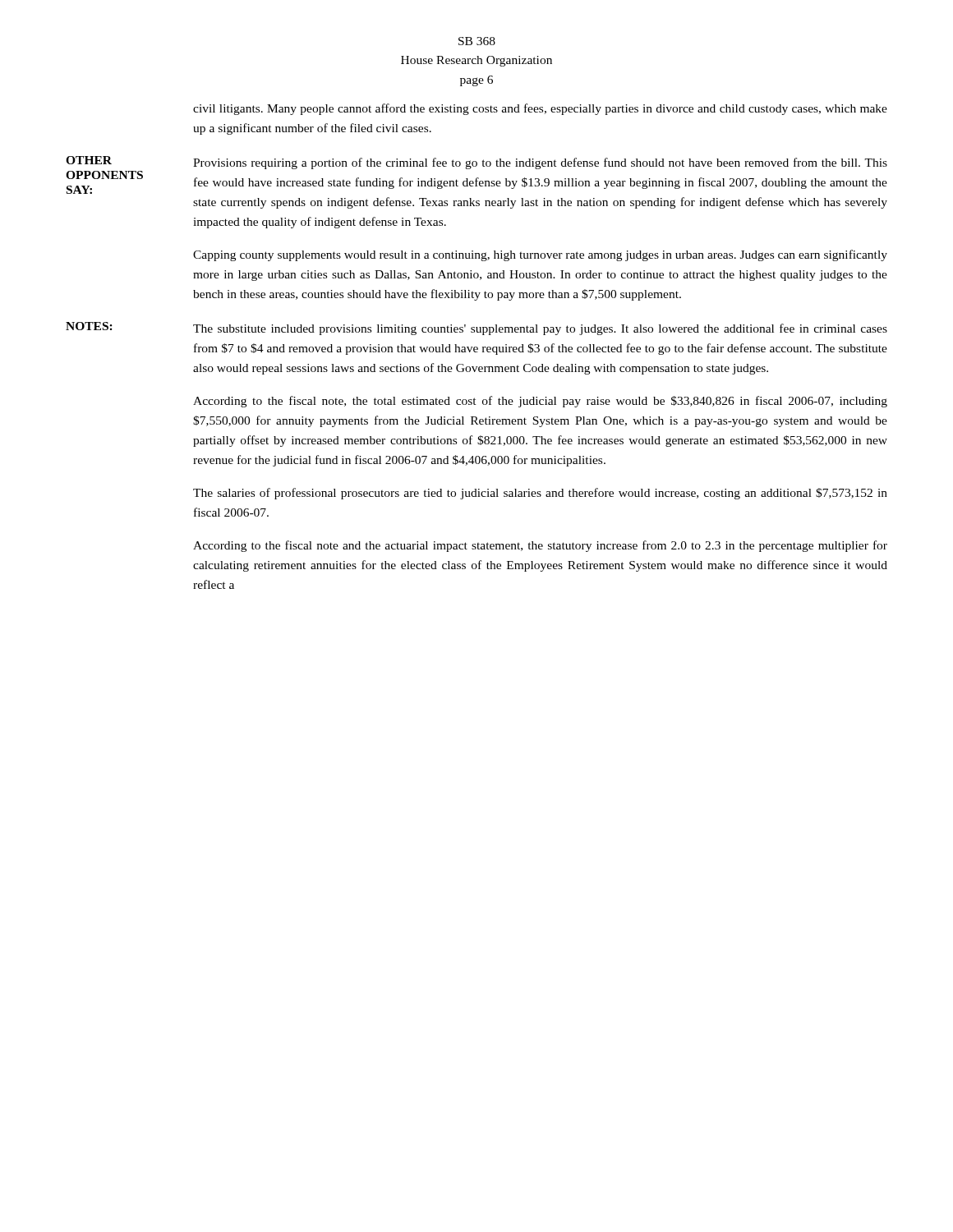Locate the text block with the text "Provisions requiring a portion of"
Screen dimensions: 1232x953
[540, 163]
